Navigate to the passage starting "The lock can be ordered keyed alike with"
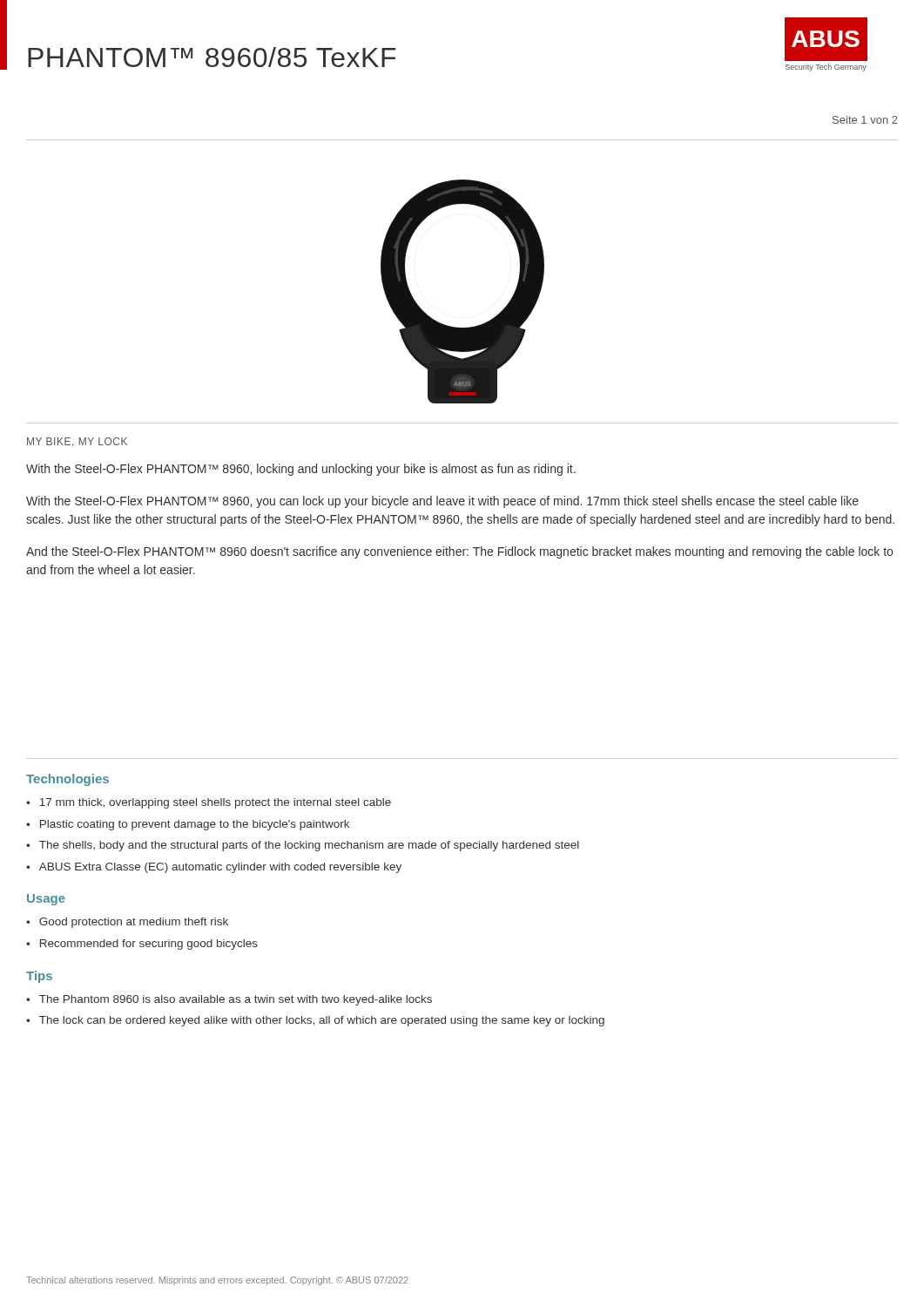Viewport: 924px width, 1307px height. point(322,1020)
